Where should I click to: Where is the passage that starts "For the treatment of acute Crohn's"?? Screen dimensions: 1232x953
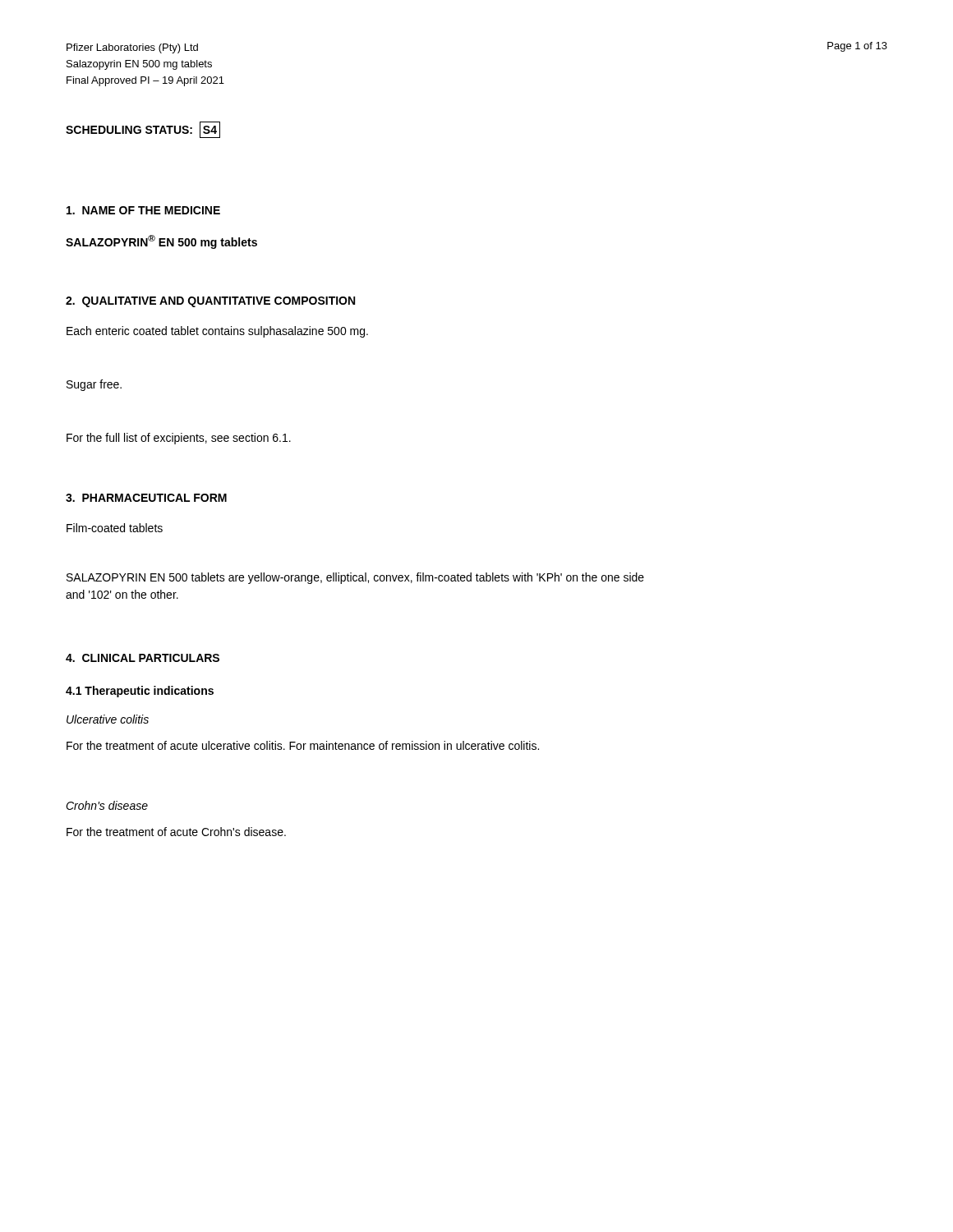[176, 832]
